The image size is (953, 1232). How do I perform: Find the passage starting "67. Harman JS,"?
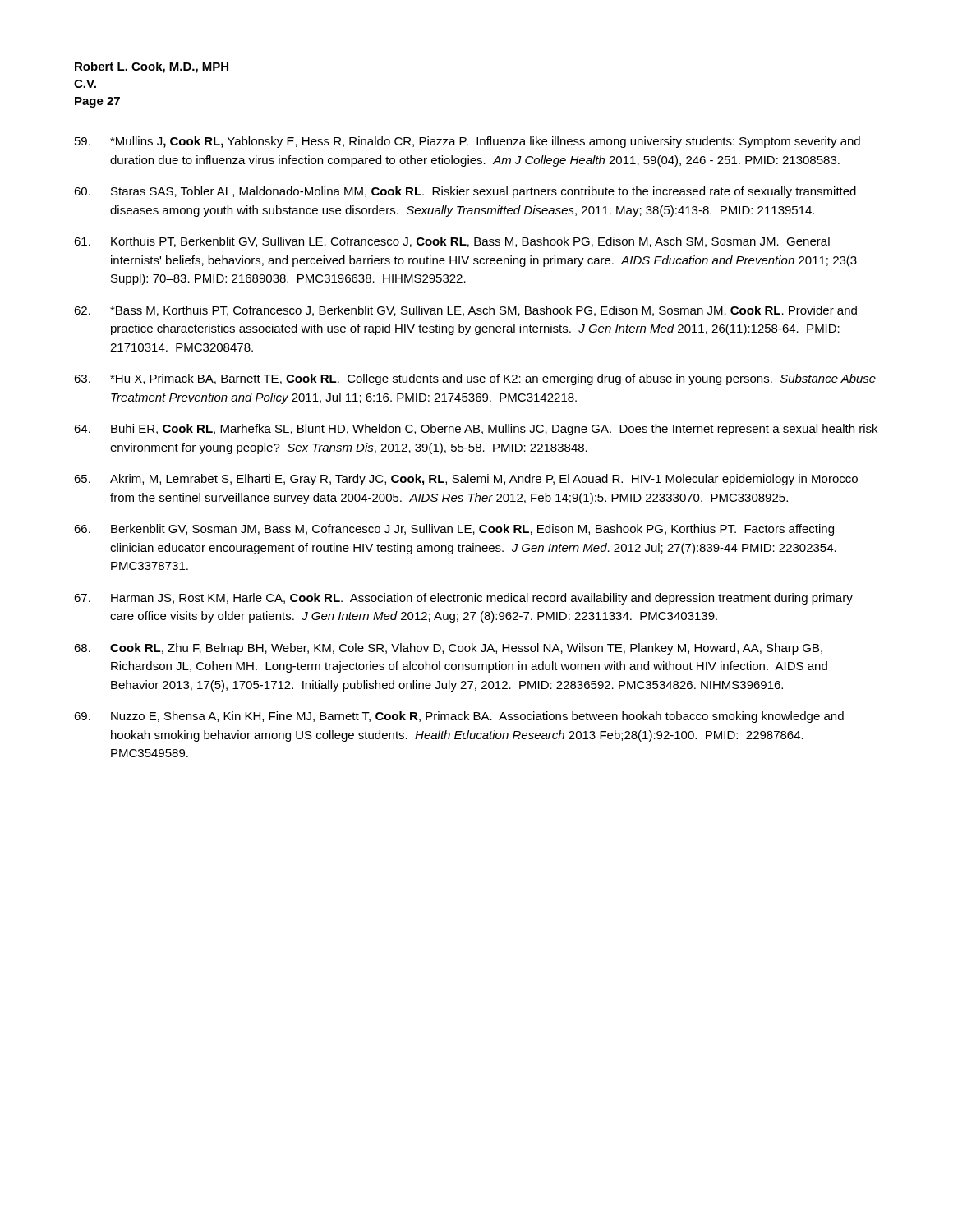pos(476,607)
